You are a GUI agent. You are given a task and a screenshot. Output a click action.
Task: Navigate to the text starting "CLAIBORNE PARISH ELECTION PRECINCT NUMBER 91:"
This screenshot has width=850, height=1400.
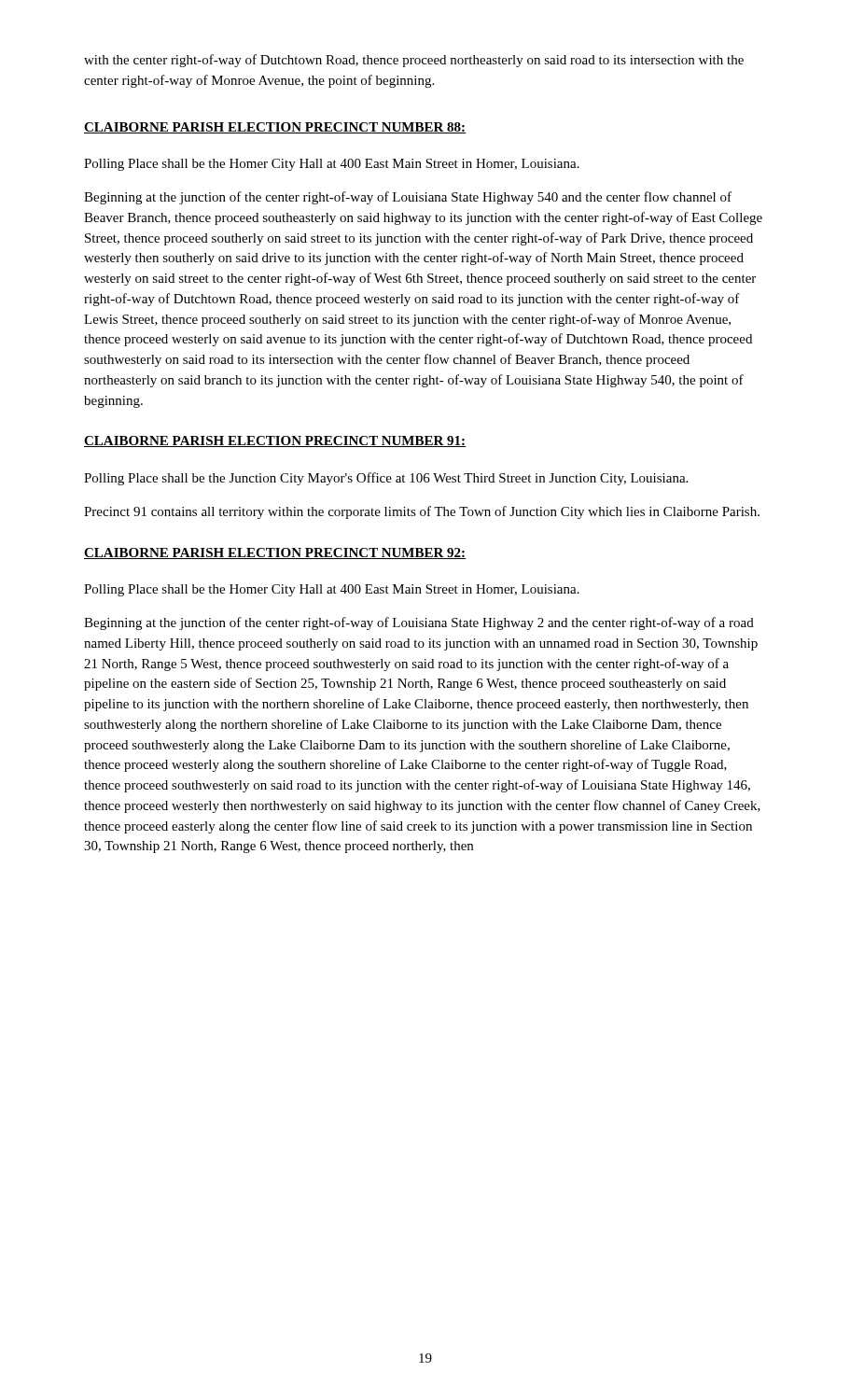click(275, 441)
